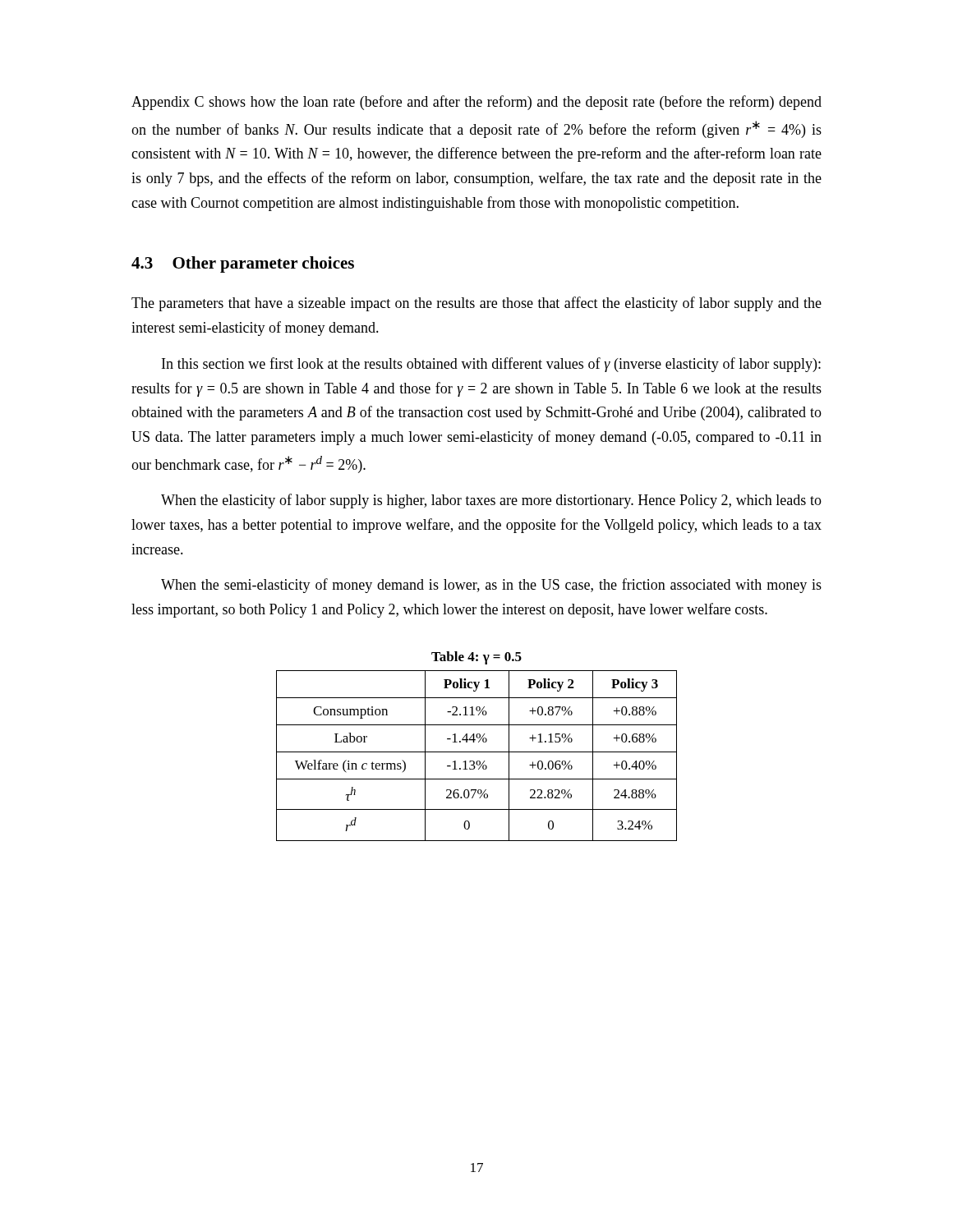The image size is (953, 1232).
Task: Locate the table with the text "Policy 3"
Action: coord(476,745)
